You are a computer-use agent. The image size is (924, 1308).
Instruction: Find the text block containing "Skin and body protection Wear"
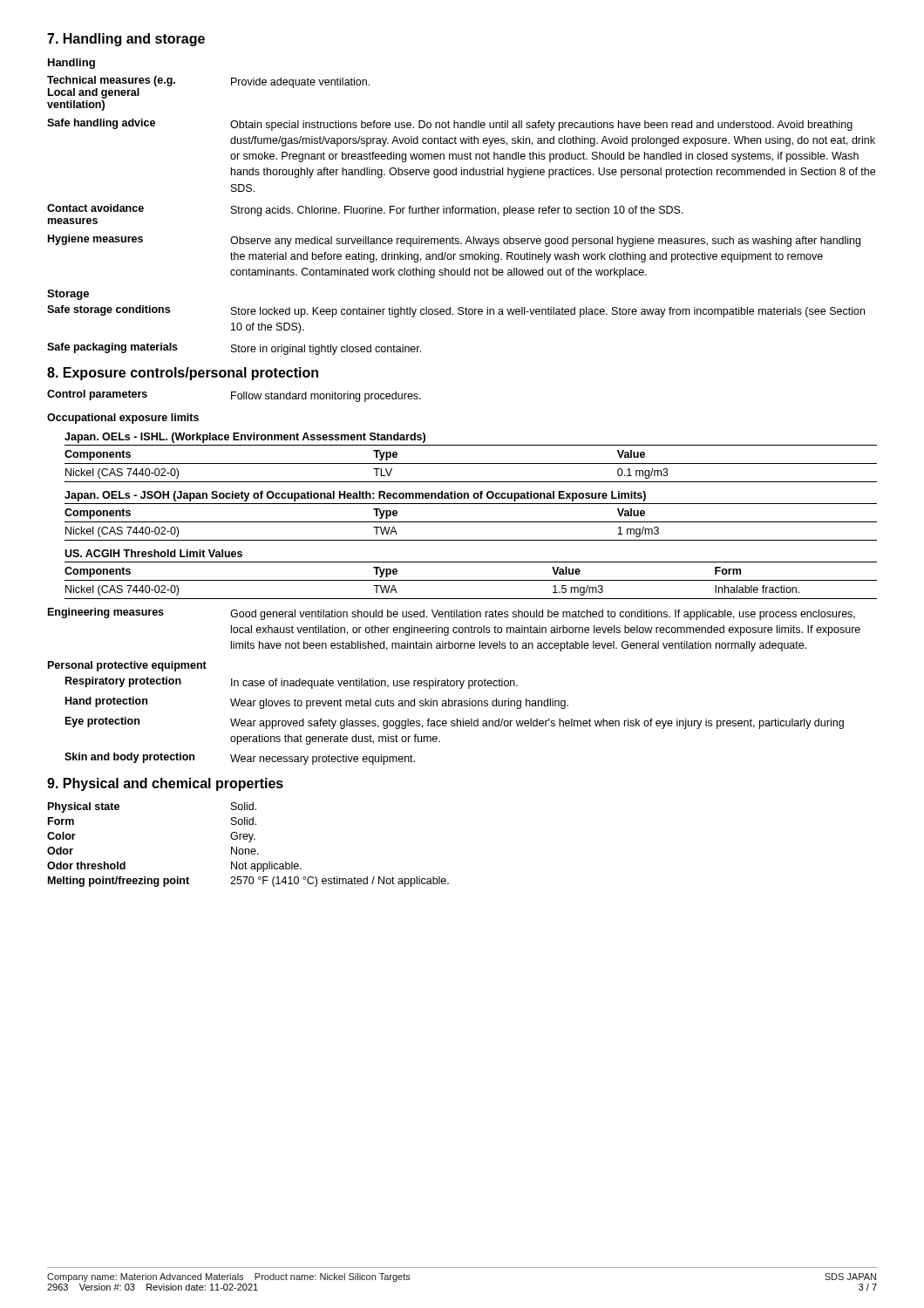(x=240, y=759)
